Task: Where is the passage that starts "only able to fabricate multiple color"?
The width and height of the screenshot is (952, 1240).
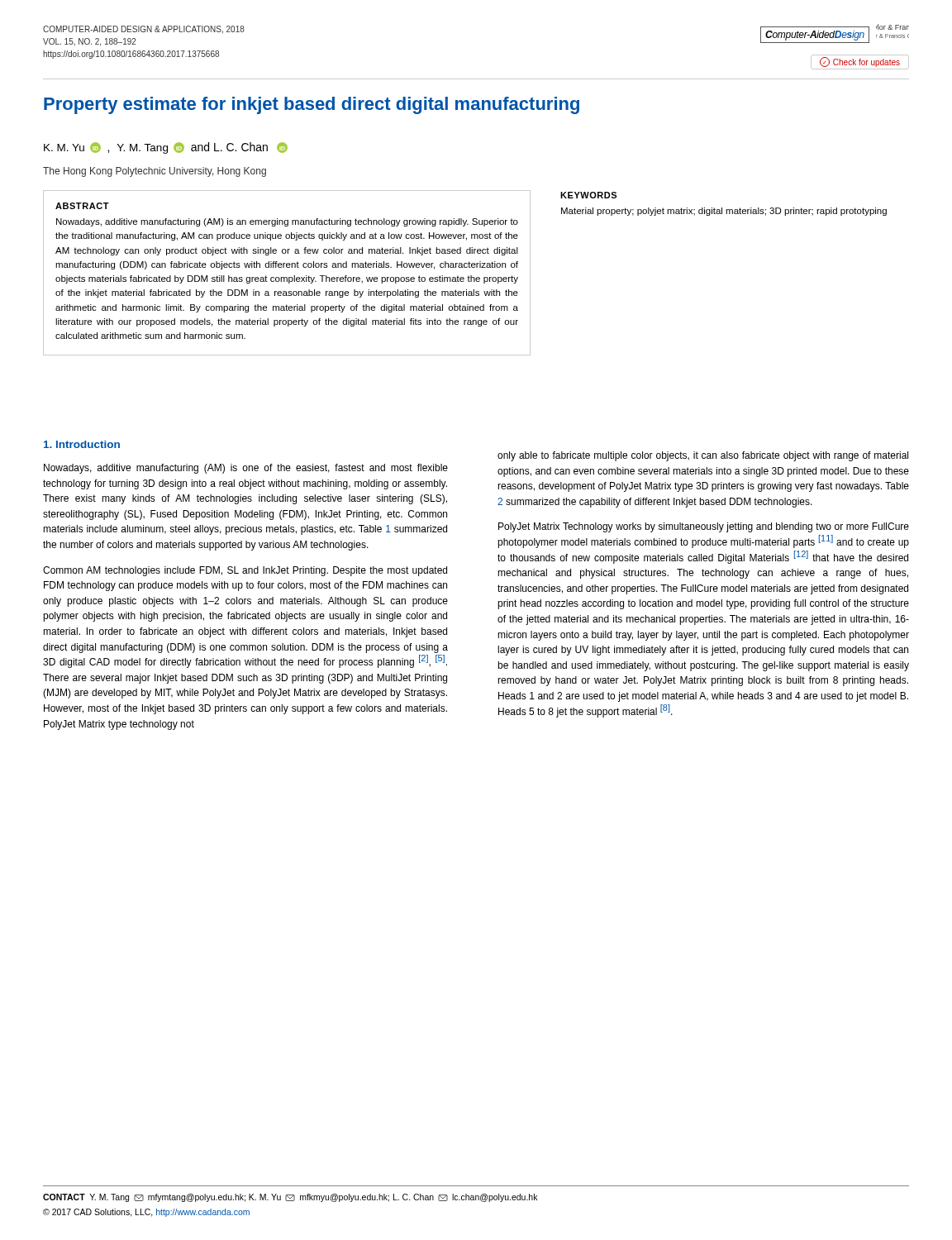Action: [x=703, y=584]
